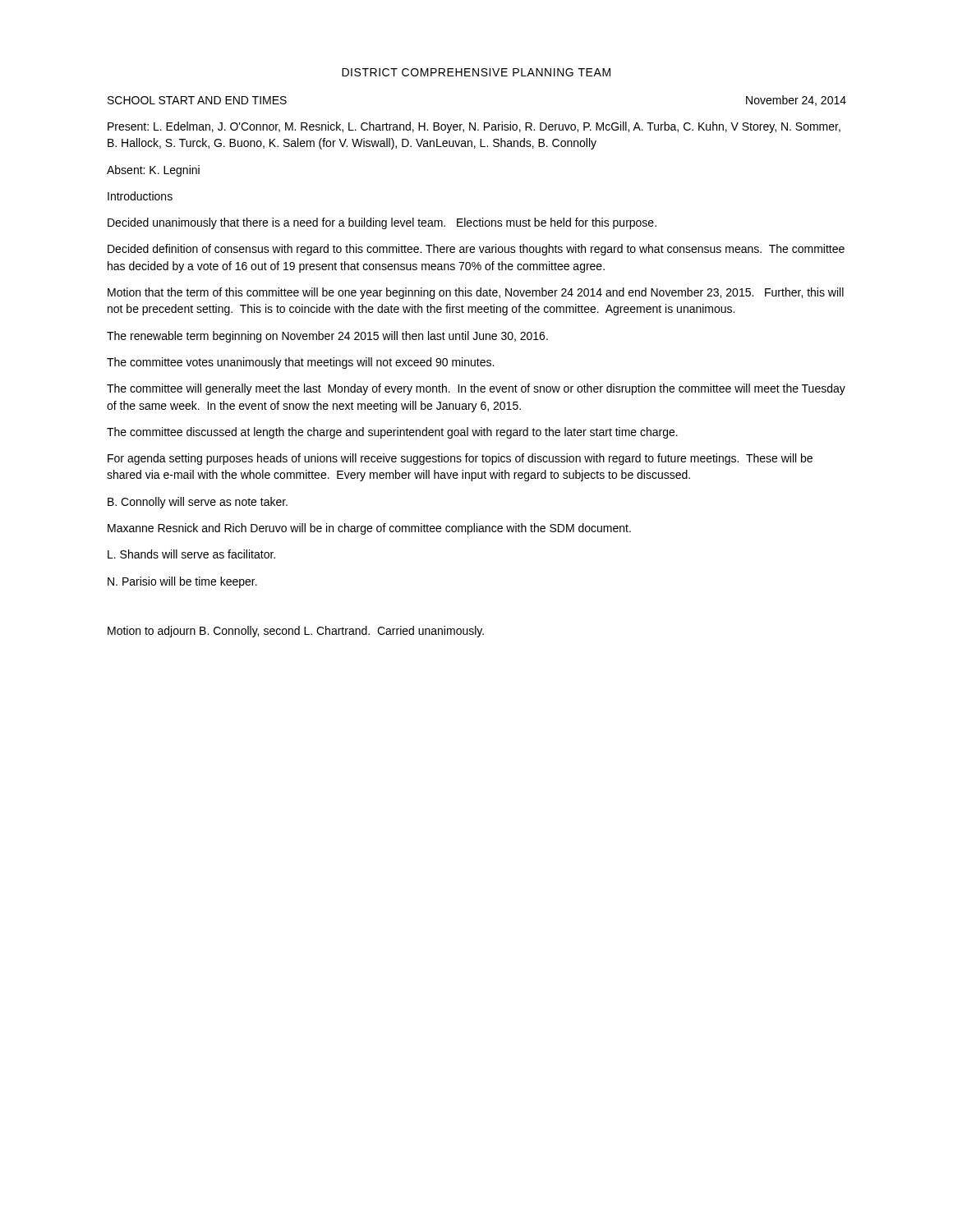Click on the text that says "Absent: K. Legnini"
This screenshot has height=1232, width=953.
pyautogui.click(x=153, y=170)
